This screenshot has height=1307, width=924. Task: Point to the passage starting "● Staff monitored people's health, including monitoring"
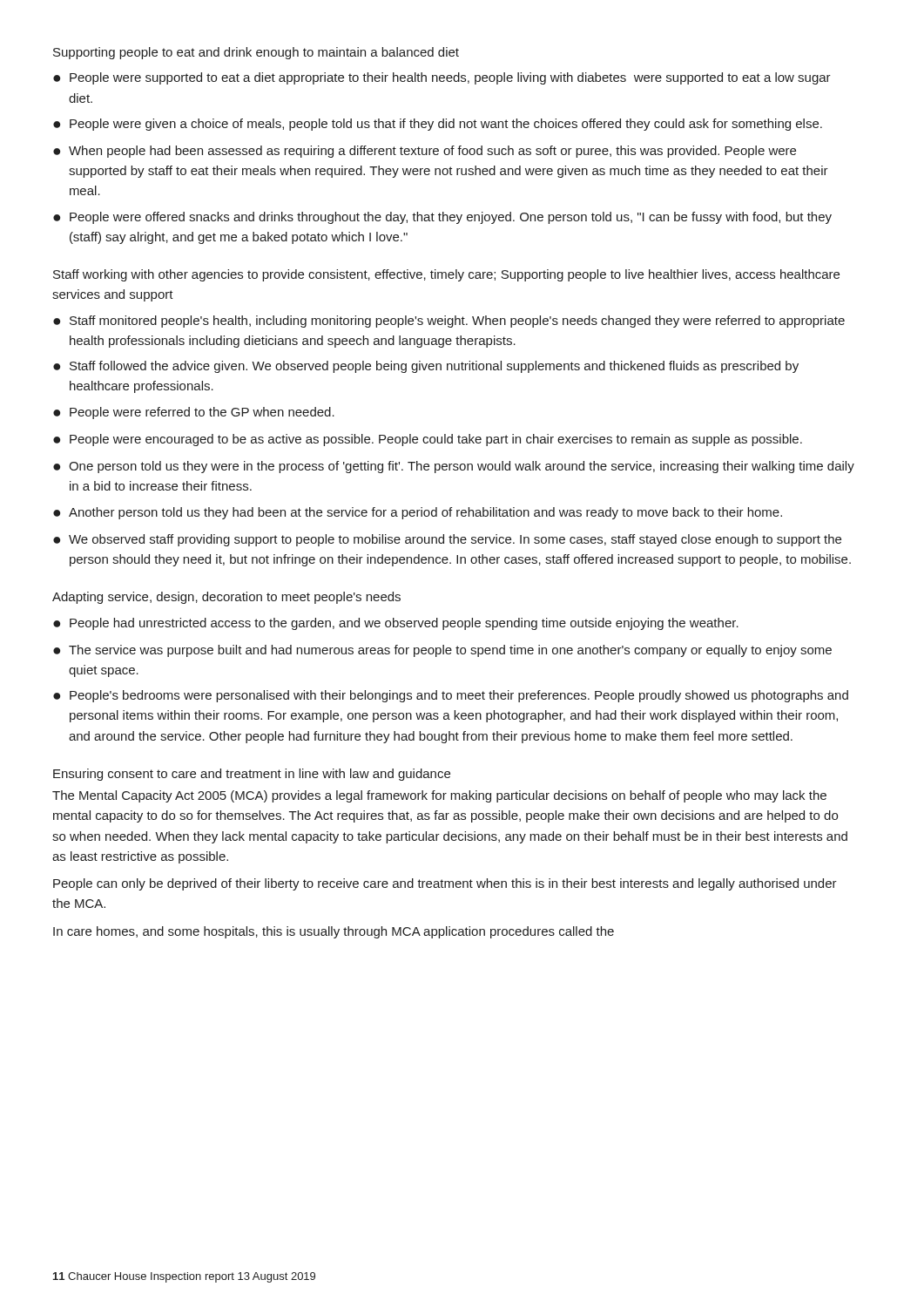coord(453,330)
